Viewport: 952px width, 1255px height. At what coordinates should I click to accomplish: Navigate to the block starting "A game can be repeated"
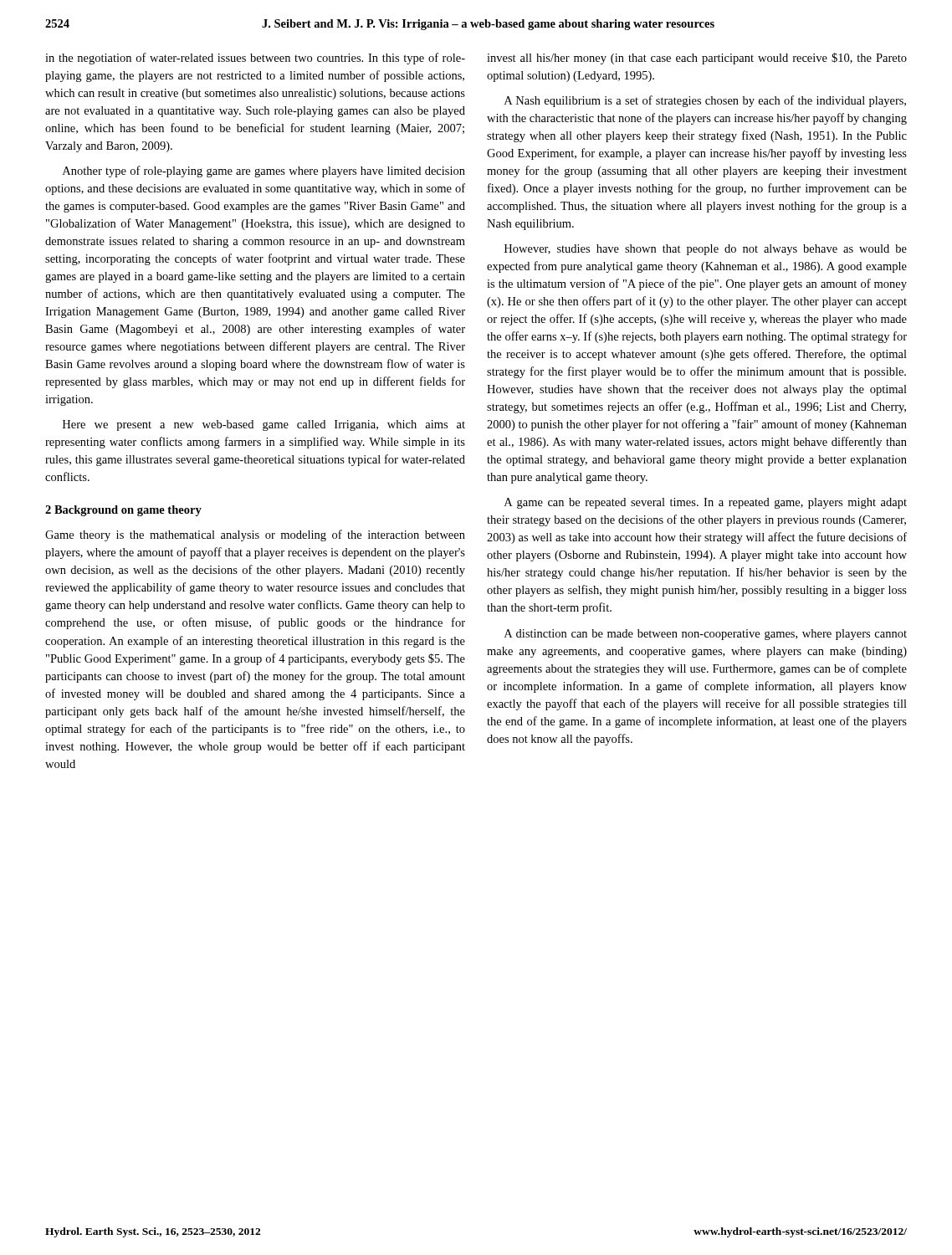[x=697, y=556]
